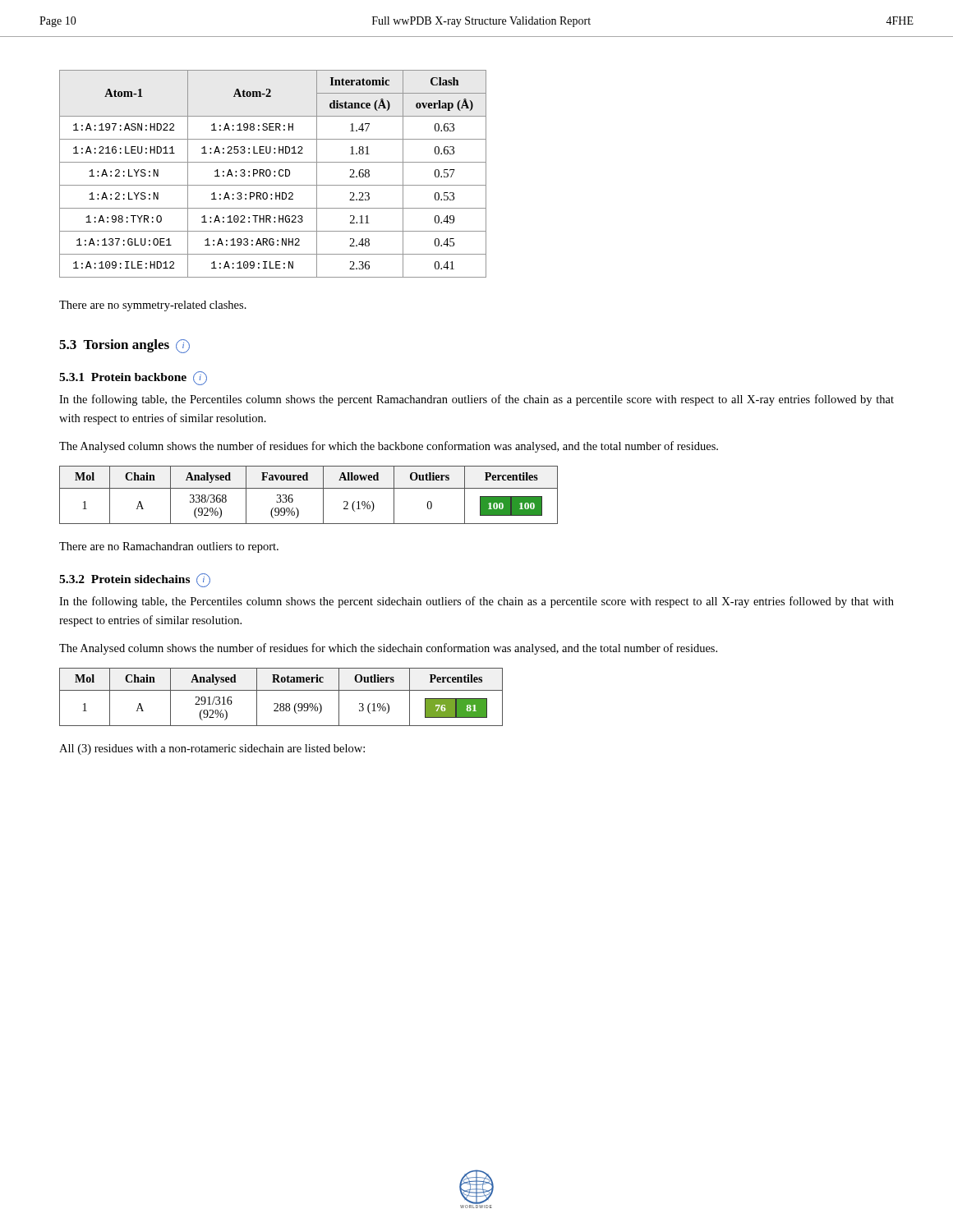Find the text block starting "All (3) residues with a"
Screen dimensions: 1232x953
pyautogui.click(x=212, y=748)
